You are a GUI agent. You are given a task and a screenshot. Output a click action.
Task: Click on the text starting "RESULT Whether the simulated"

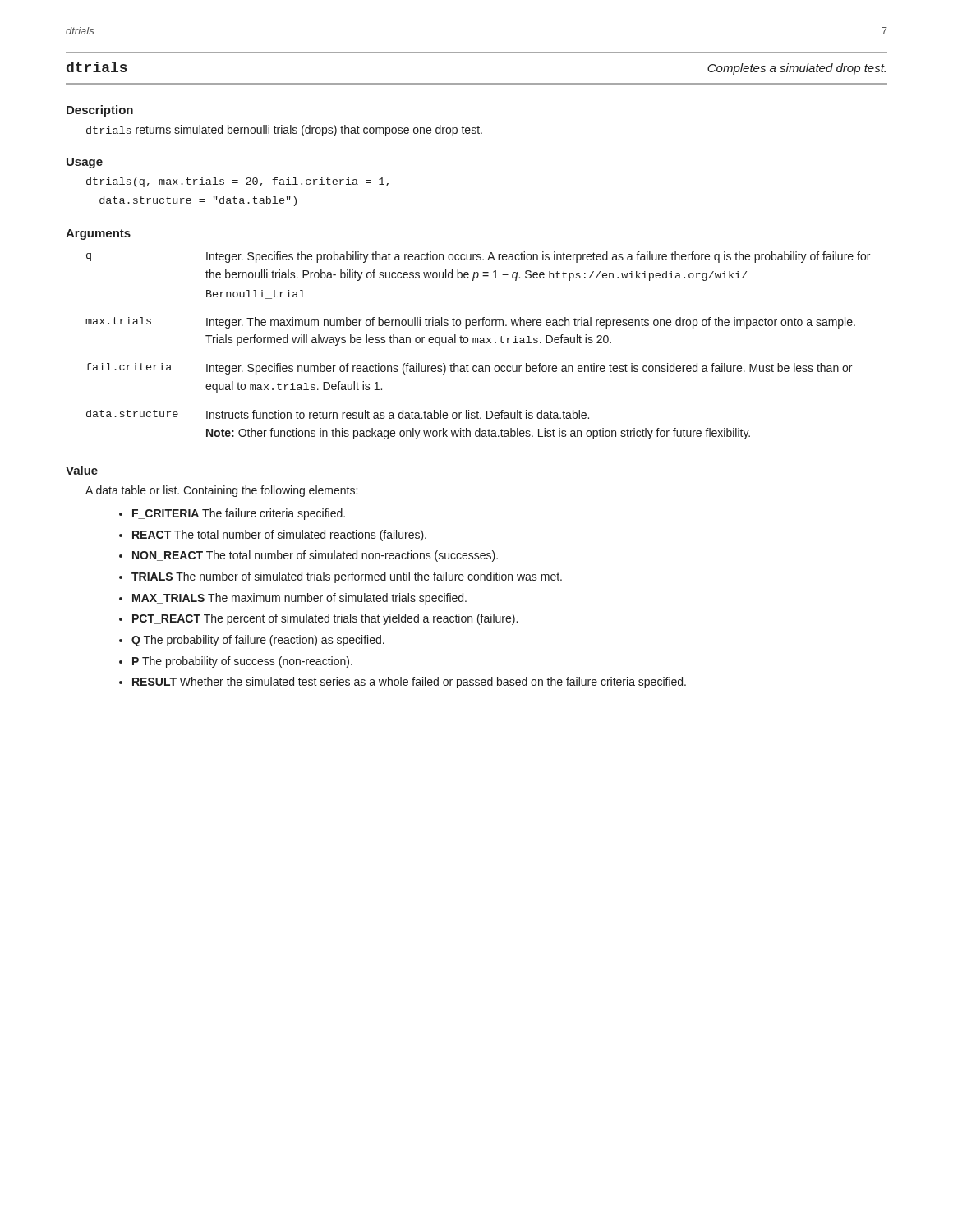tap(409, 682)
